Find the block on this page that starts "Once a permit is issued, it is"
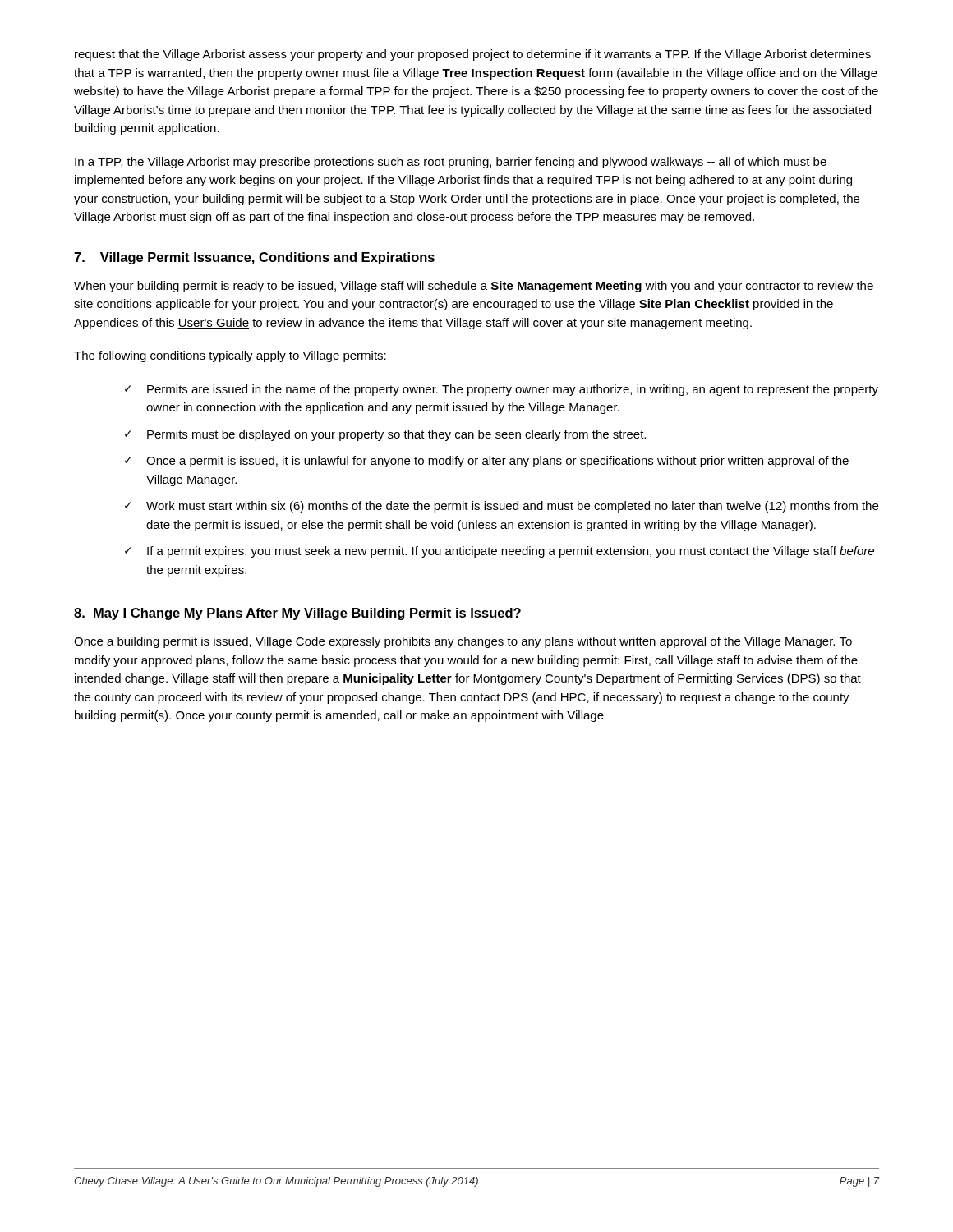This screenshot has width=953, height=1232. pos(498,470)
